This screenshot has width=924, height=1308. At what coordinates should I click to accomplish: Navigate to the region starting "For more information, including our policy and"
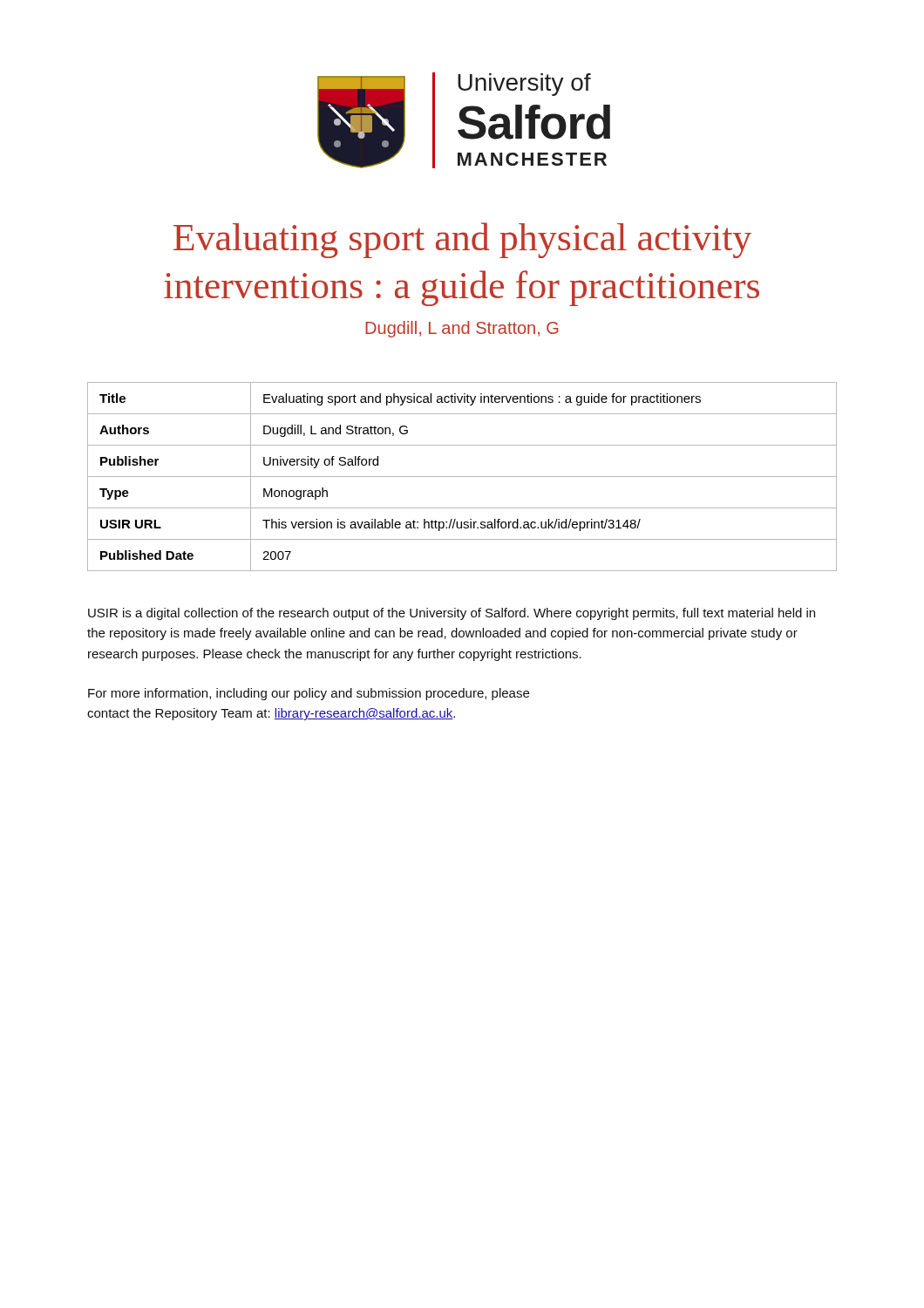pos(308,703)
